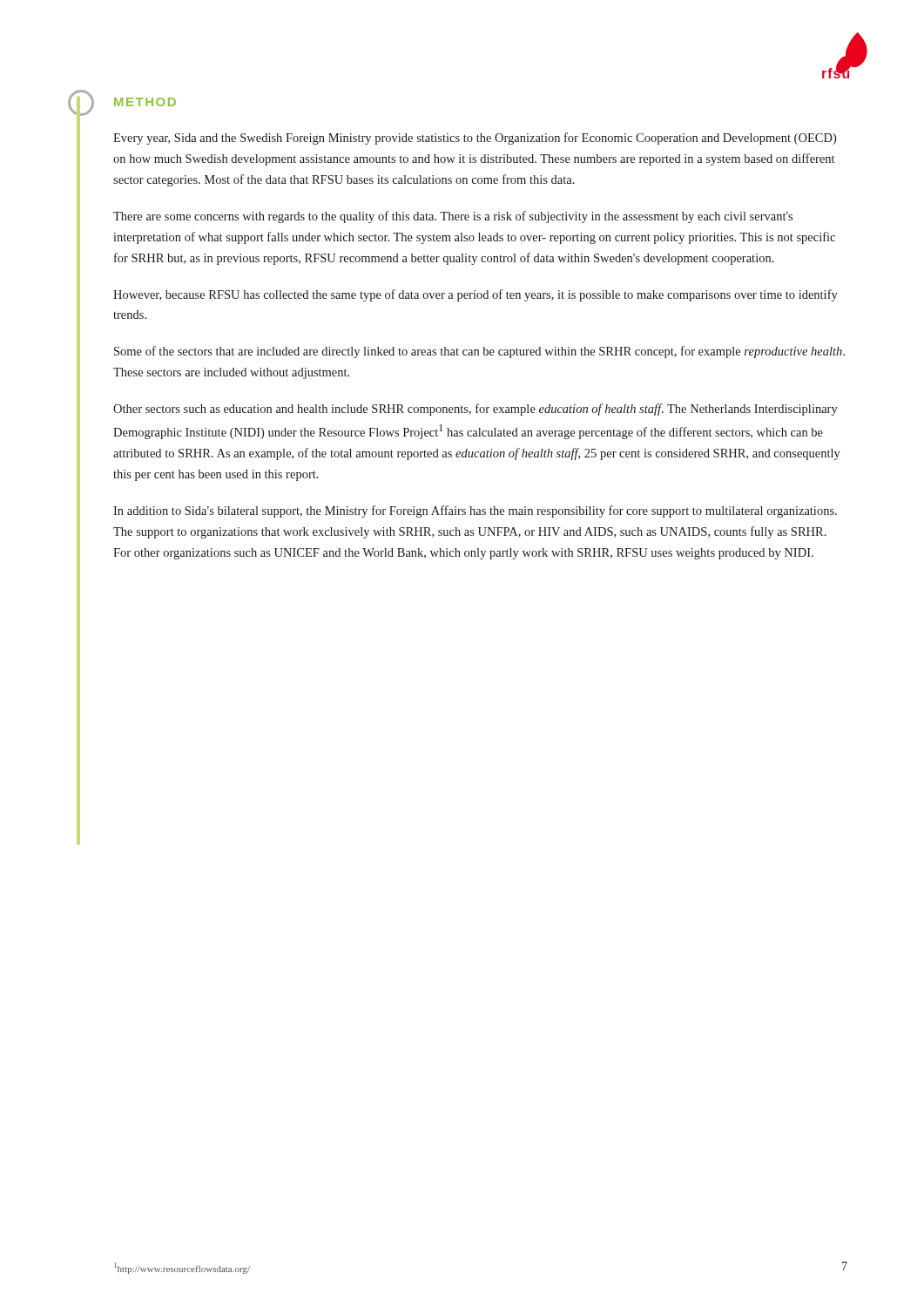Where is the passage that starts "Some of the sectors that"?
The image size is (924, 1307).
[479, 362]
